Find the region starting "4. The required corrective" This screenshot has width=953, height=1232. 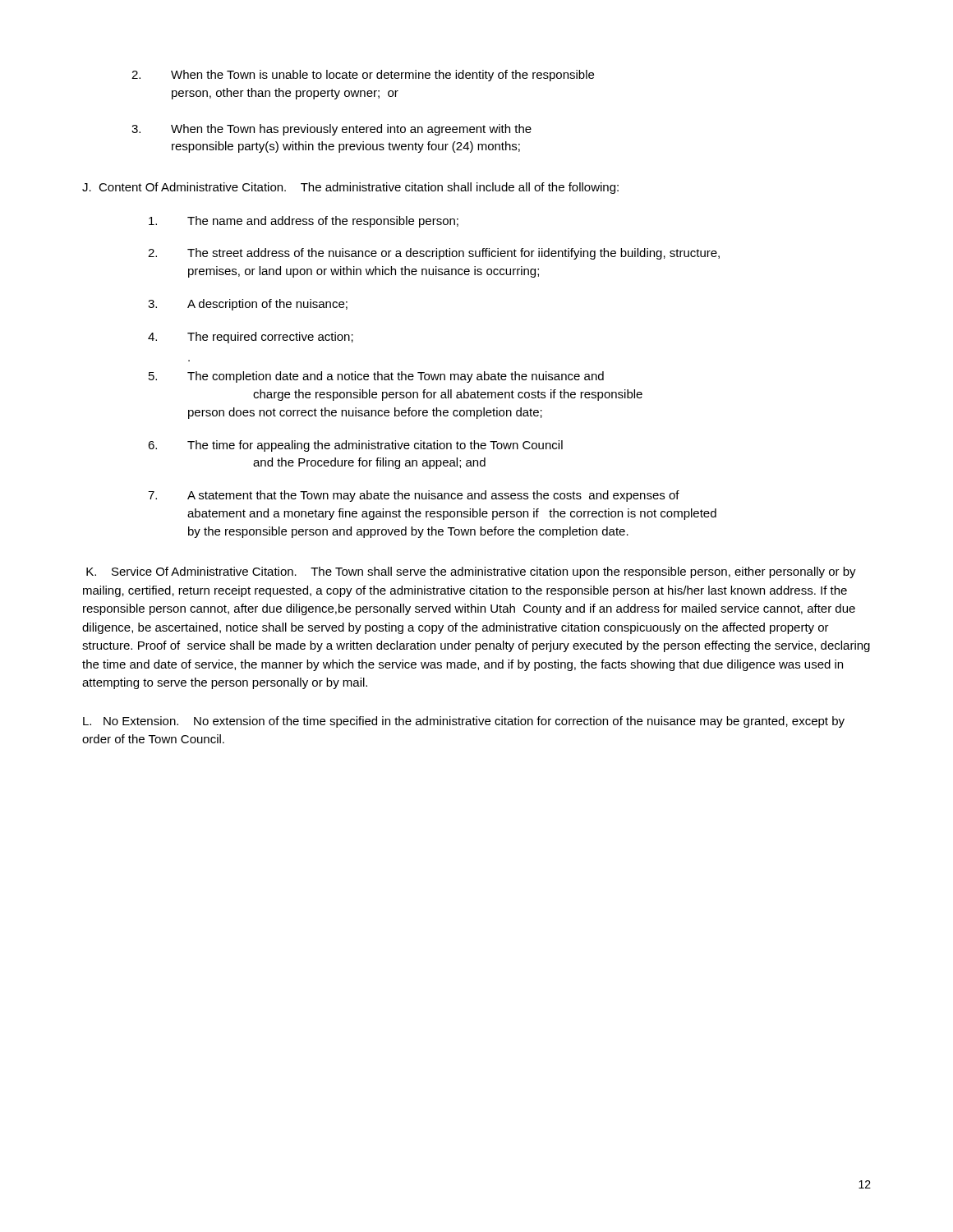click(251, 338)
